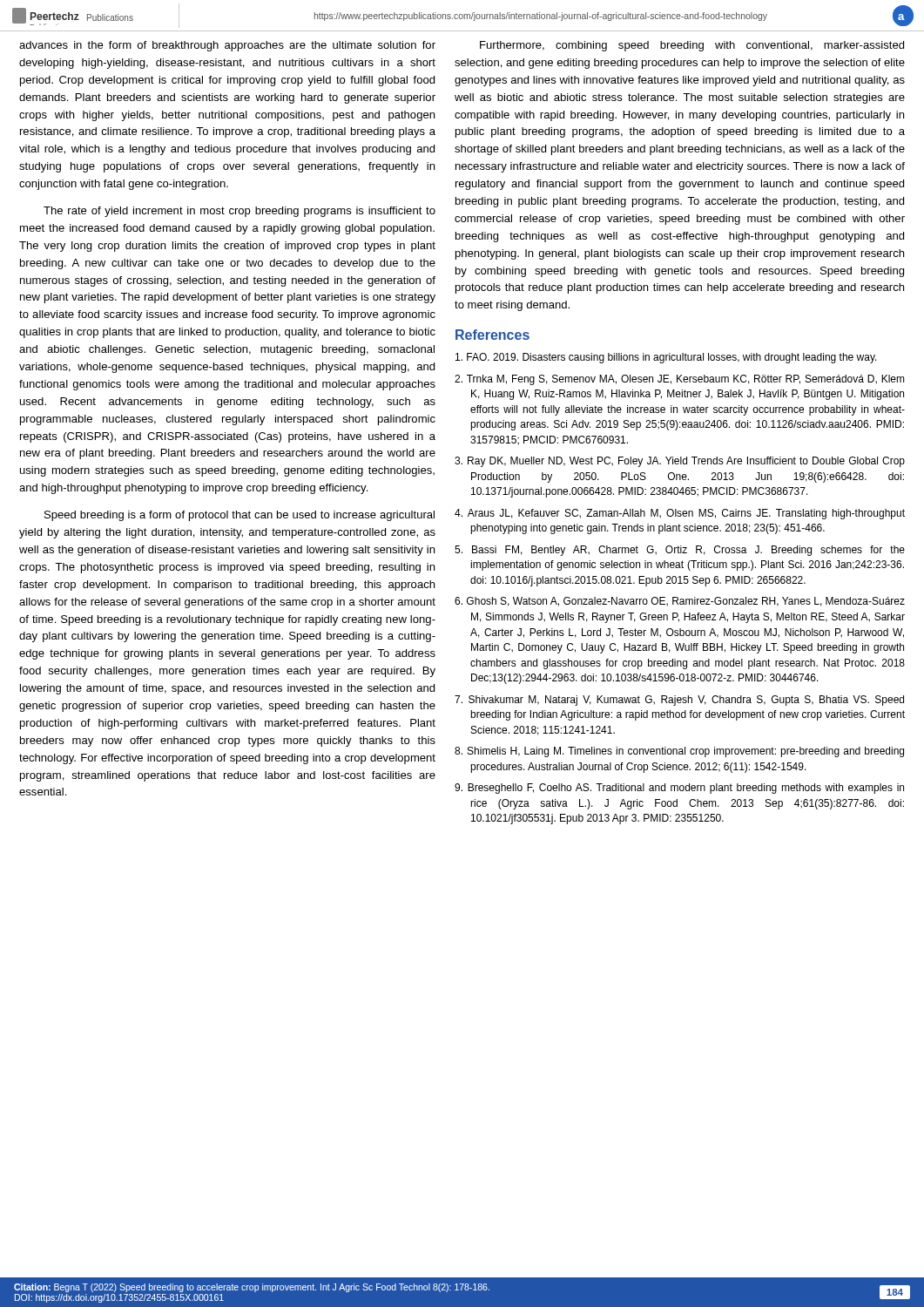
Task: Click on the list item containing "FAO. 2019. Disasters causing billions in"
Action: coord(666,357)
